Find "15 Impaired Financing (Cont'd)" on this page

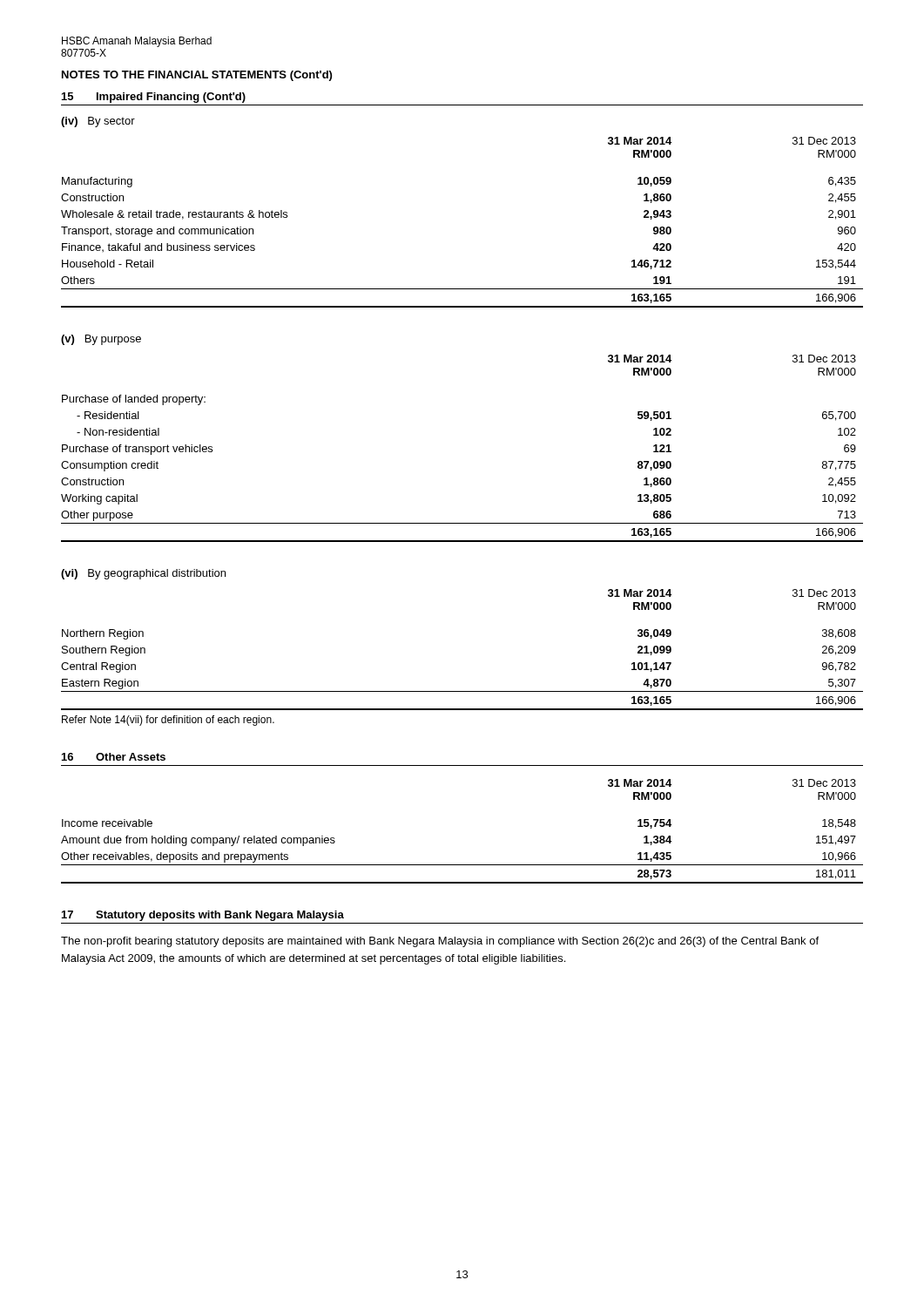pos(153,96)
